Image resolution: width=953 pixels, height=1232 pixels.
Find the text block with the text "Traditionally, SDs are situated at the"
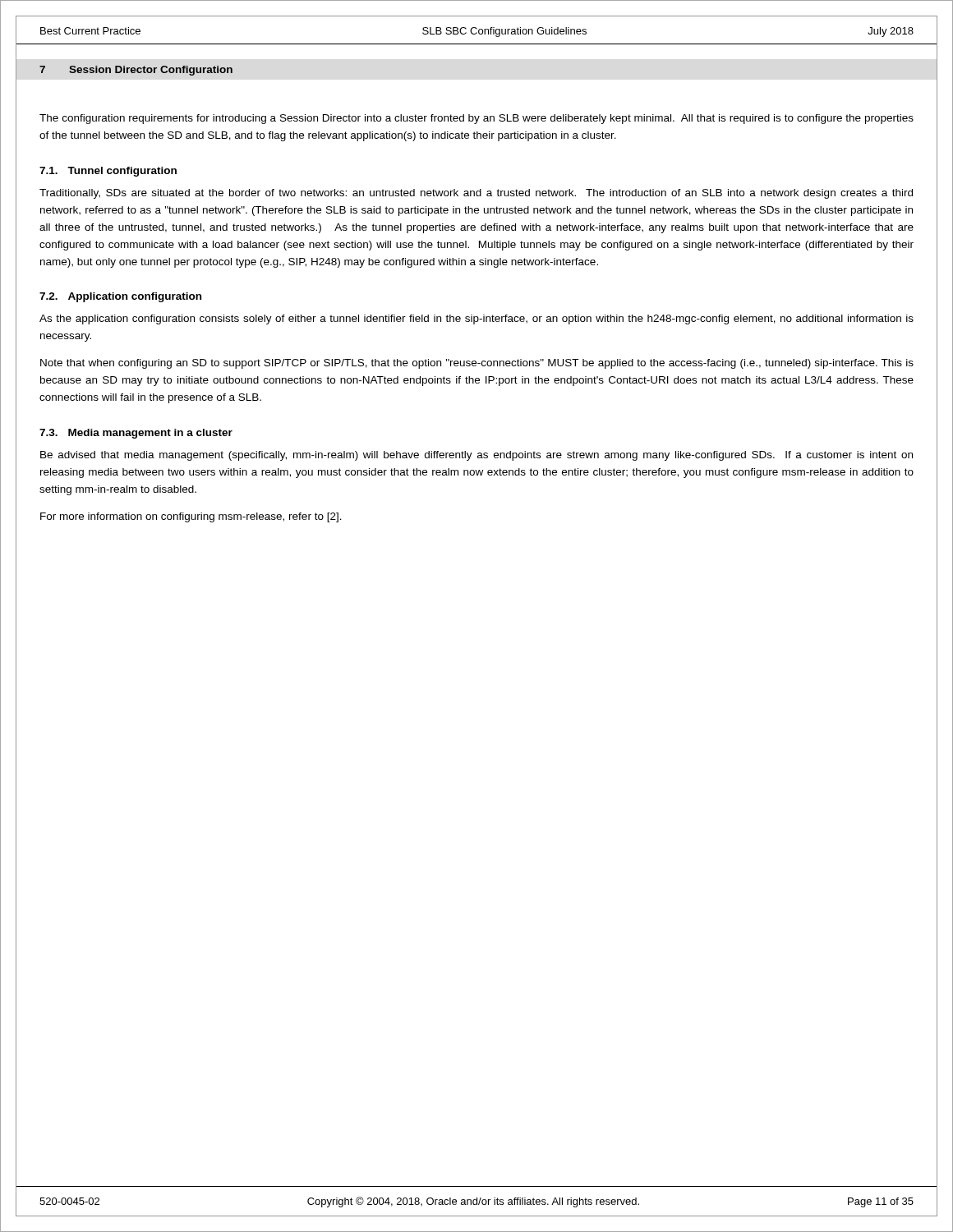[x=476, y=227]
